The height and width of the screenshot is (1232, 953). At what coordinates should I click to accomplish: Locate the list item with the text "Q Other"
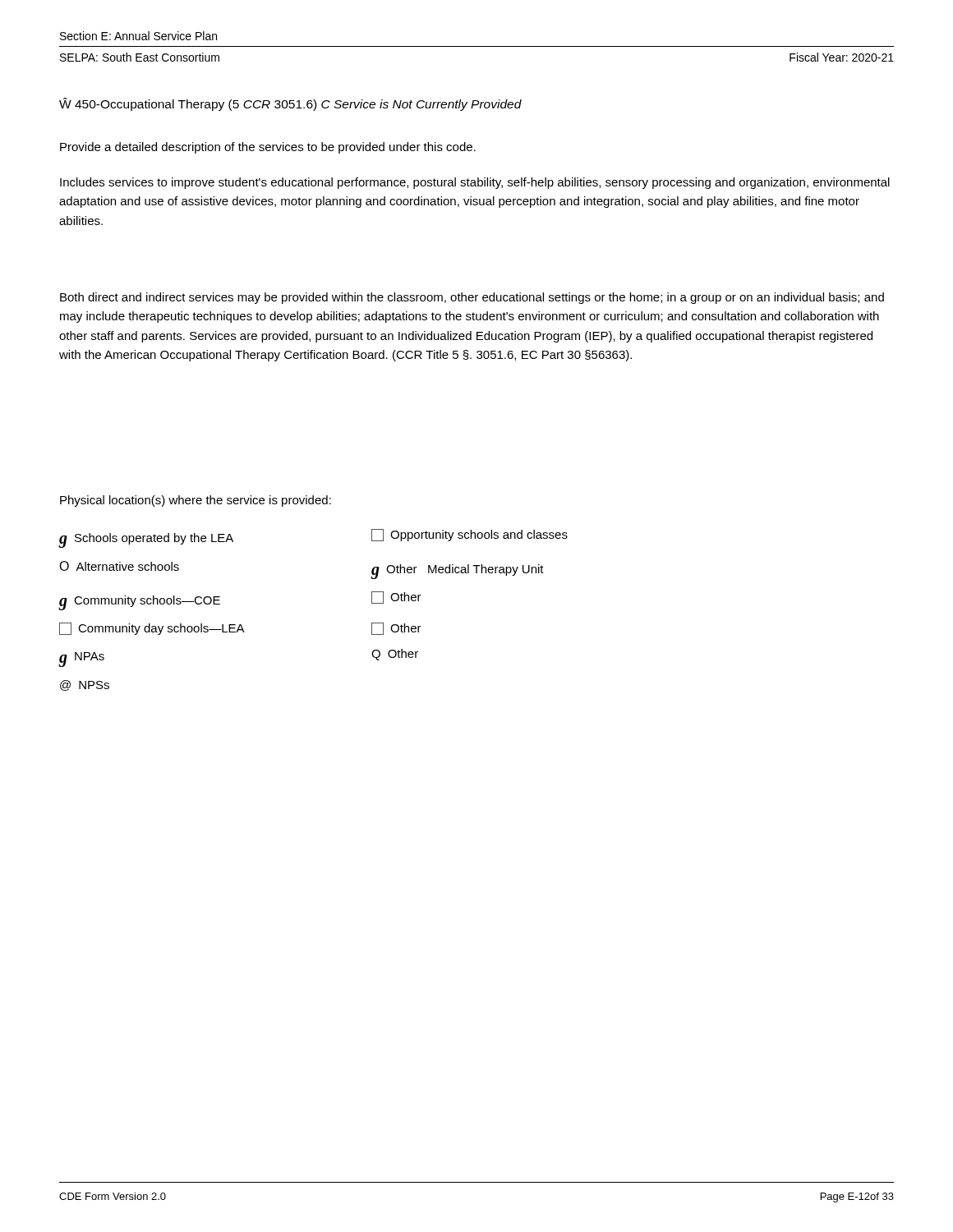coord(395,654)
